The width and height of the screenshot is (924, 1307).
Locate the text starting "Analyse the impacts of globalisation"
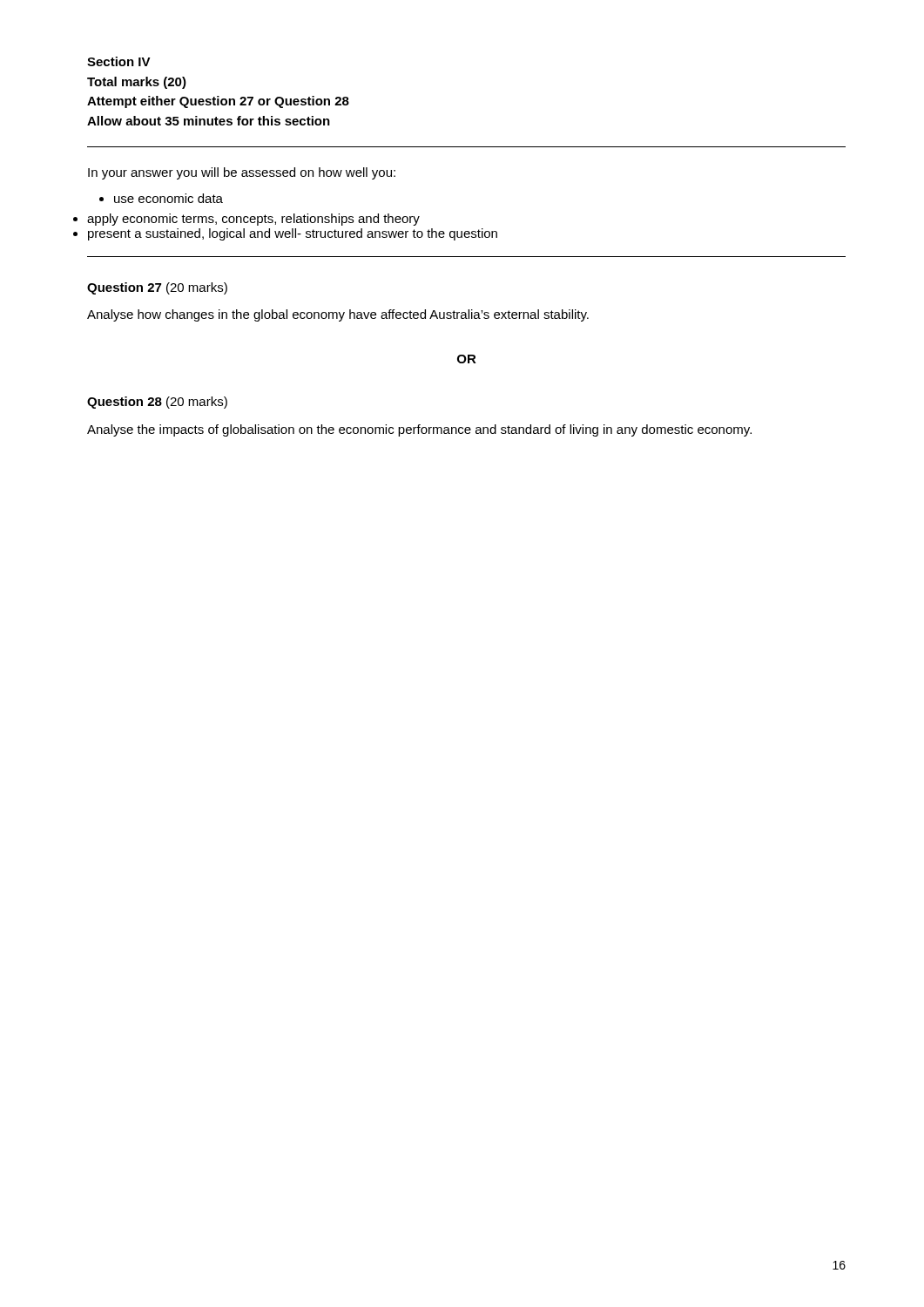pos(466,429)
